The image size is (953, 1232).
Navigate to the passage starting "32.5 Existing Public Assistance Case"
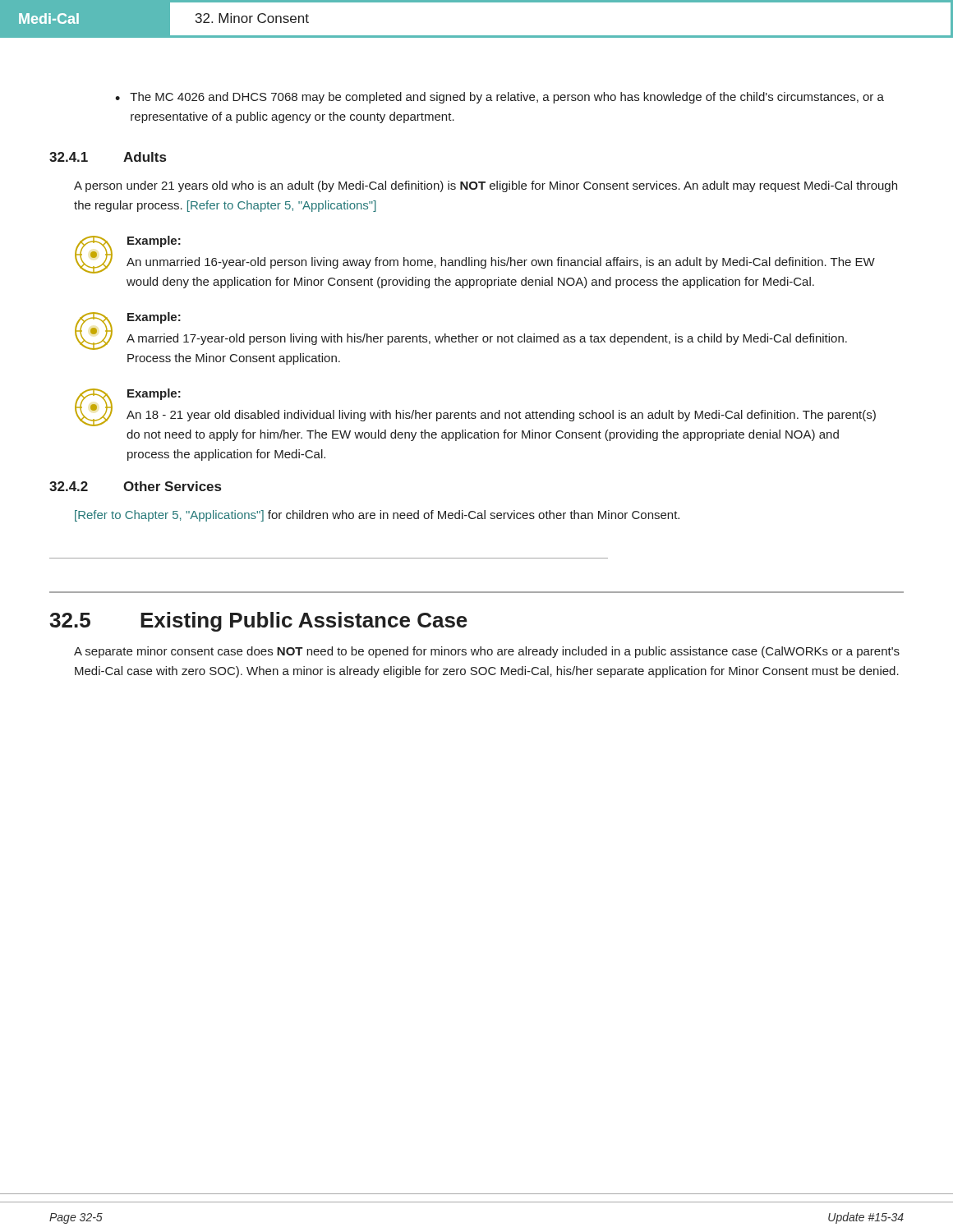pyautogui.click(x=476, y=620)
